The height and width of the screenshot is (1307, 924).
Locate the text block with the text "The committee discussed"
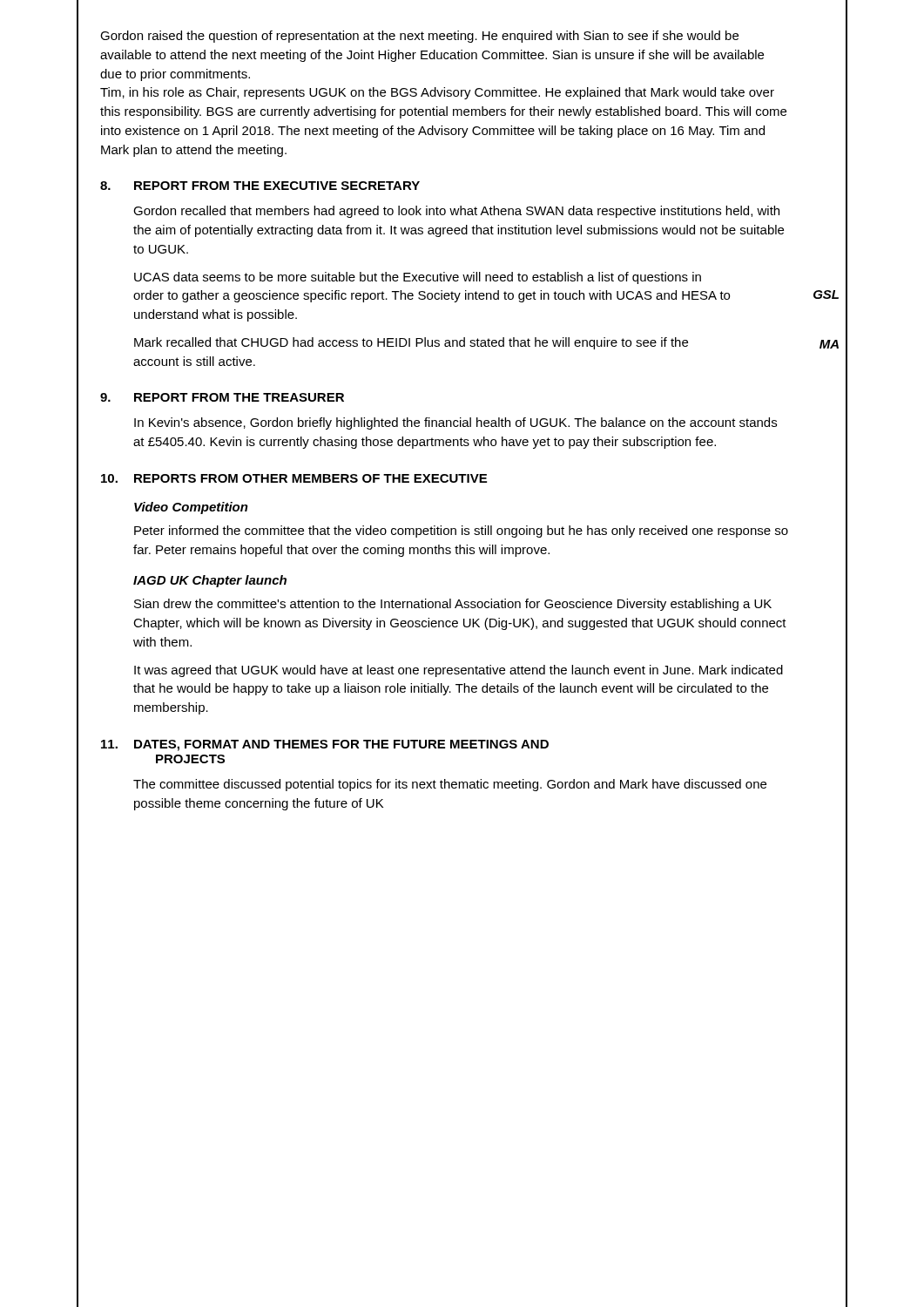pos(450,793)
